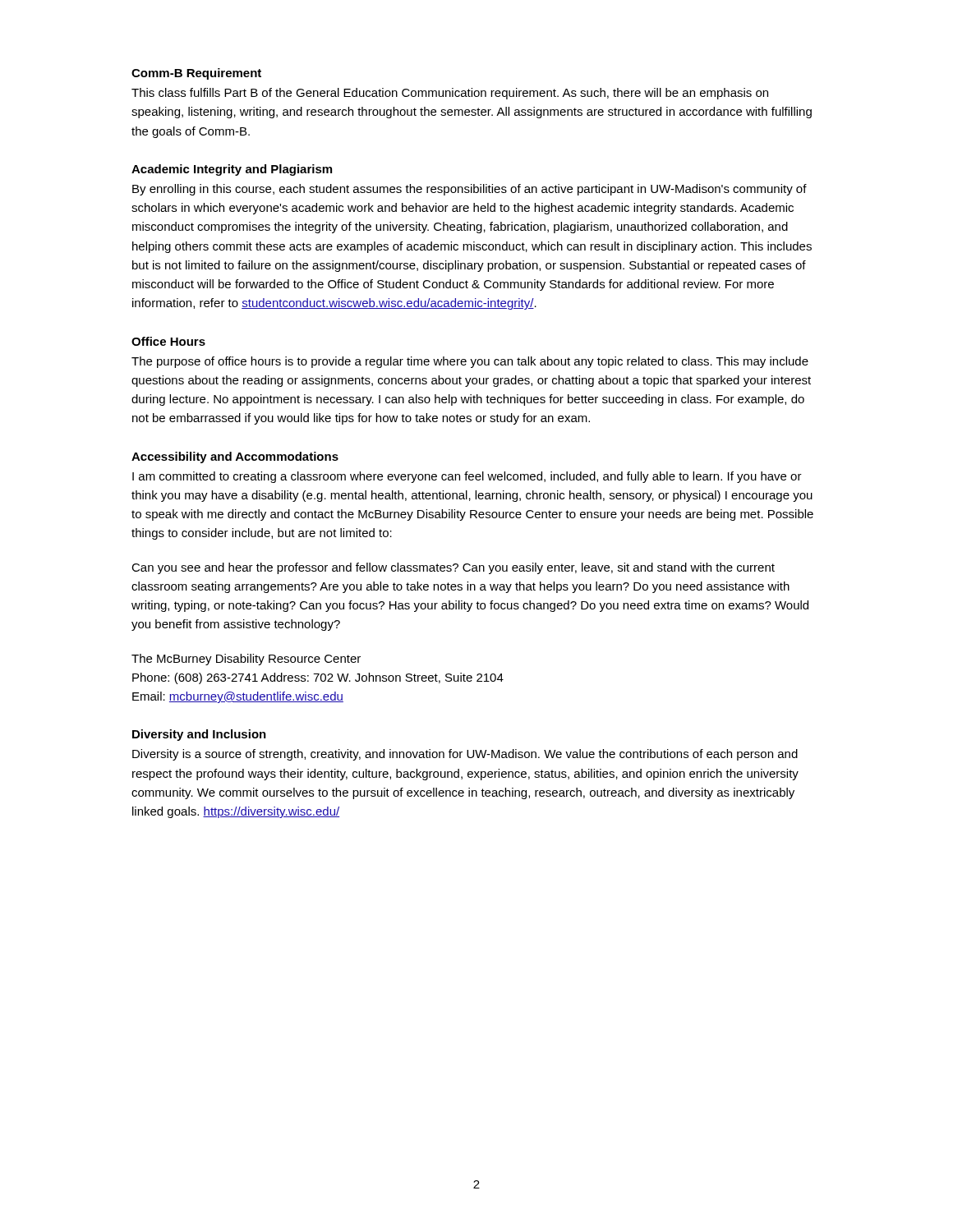Find the region starting "I am committed to creating"
Viewport: 953px width, 1232px height.
pyautogui.click(x=473, y=504)
